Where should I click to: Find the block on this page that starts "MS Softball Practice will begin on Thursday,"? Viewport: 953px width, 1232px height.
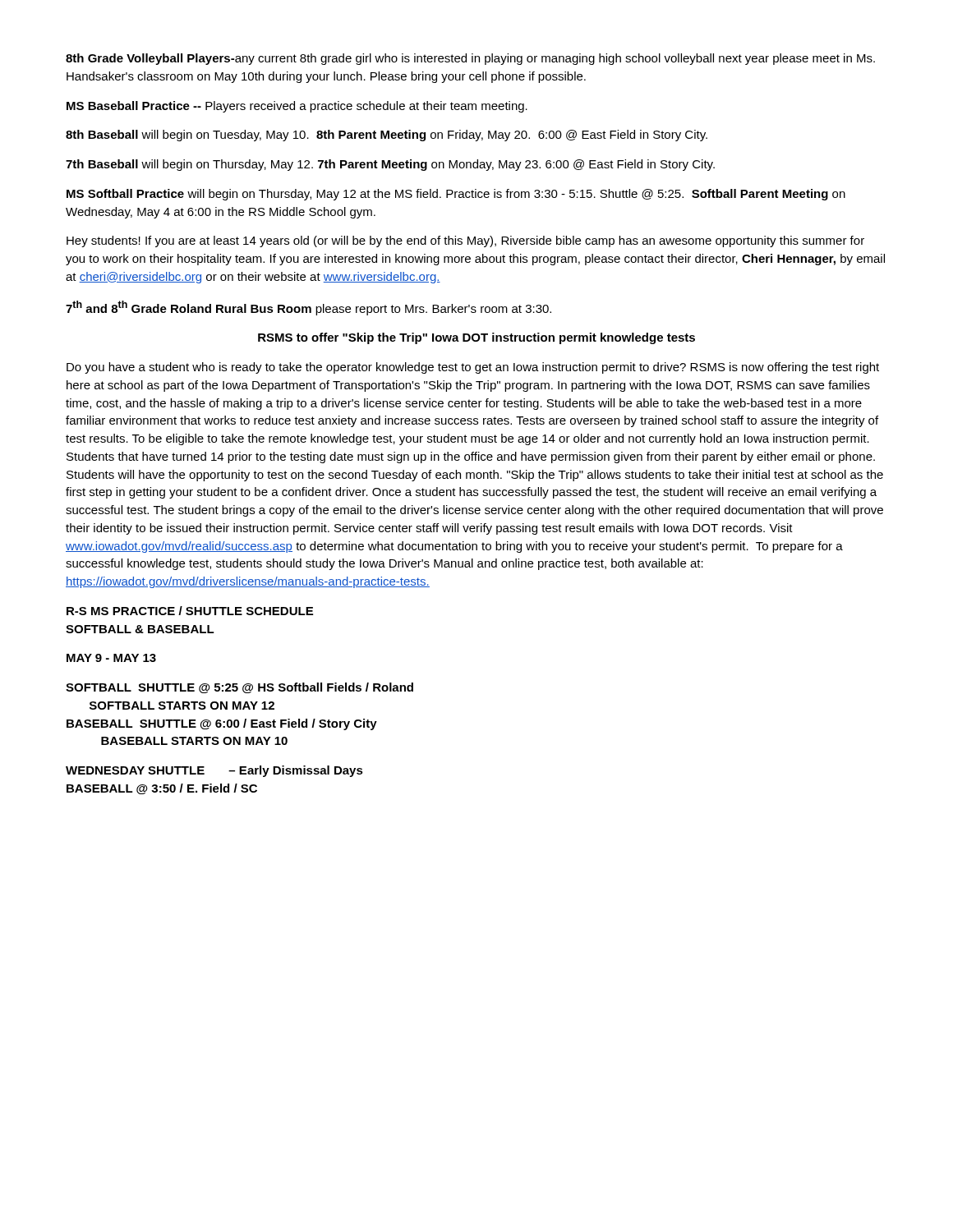(x=456, y=202)
